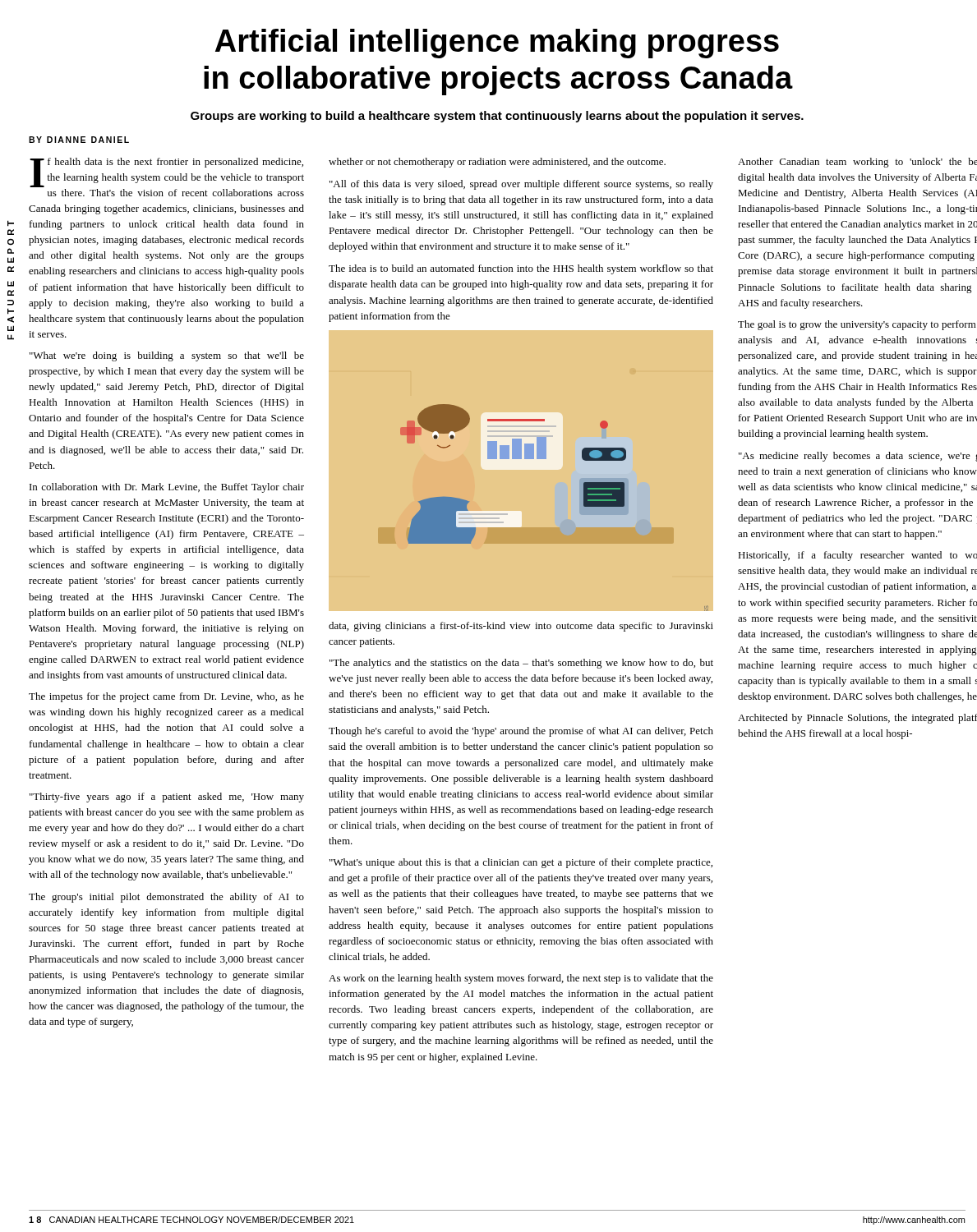Click the title
977x1232 pixels.
click(x=497, y=60)
